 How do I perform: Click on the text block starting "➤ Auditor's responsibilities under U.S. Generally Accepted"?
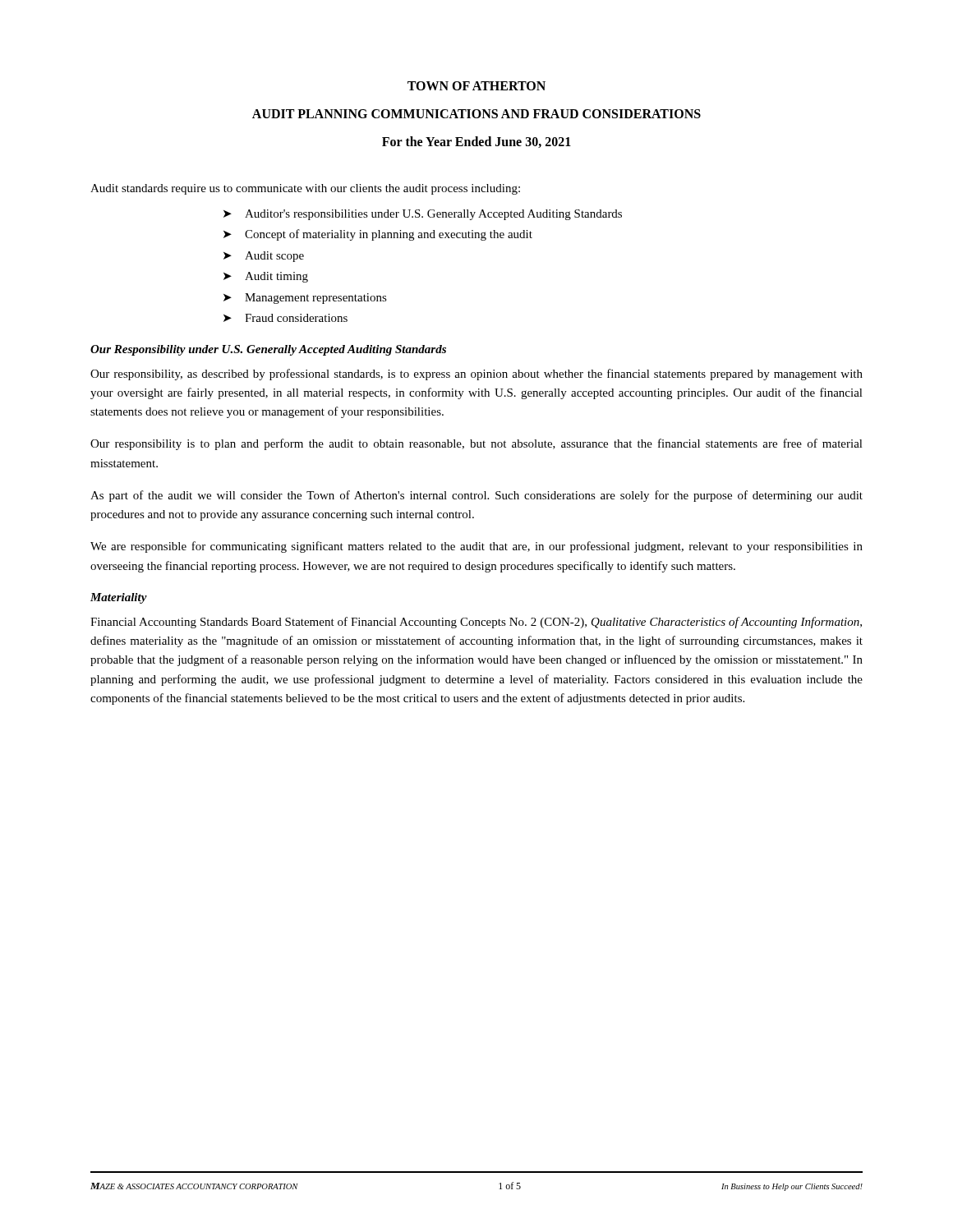[422, 213]
